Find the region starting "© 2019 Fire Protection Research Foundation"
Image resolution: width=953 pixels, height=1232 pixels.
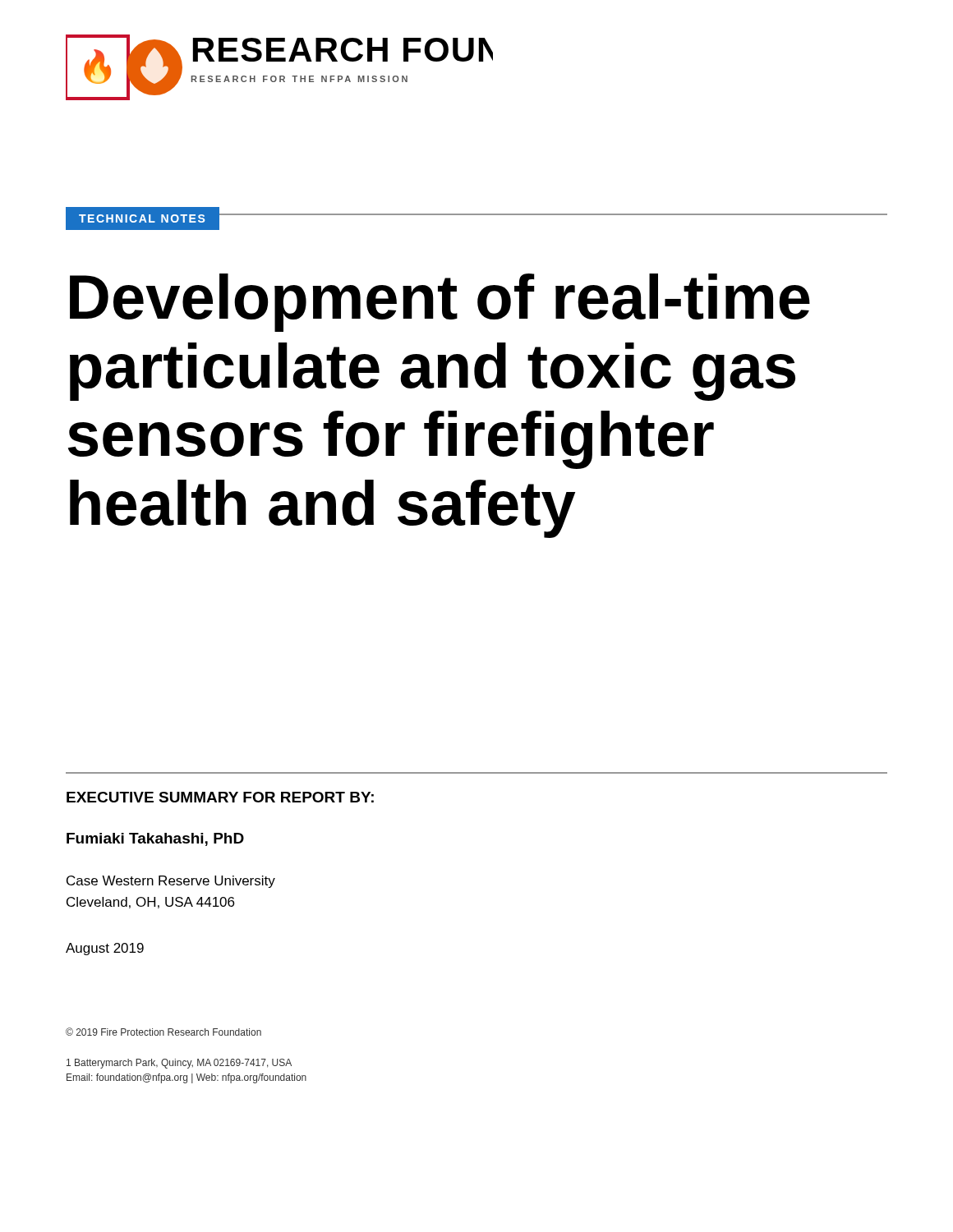[x=164, y=1032]
